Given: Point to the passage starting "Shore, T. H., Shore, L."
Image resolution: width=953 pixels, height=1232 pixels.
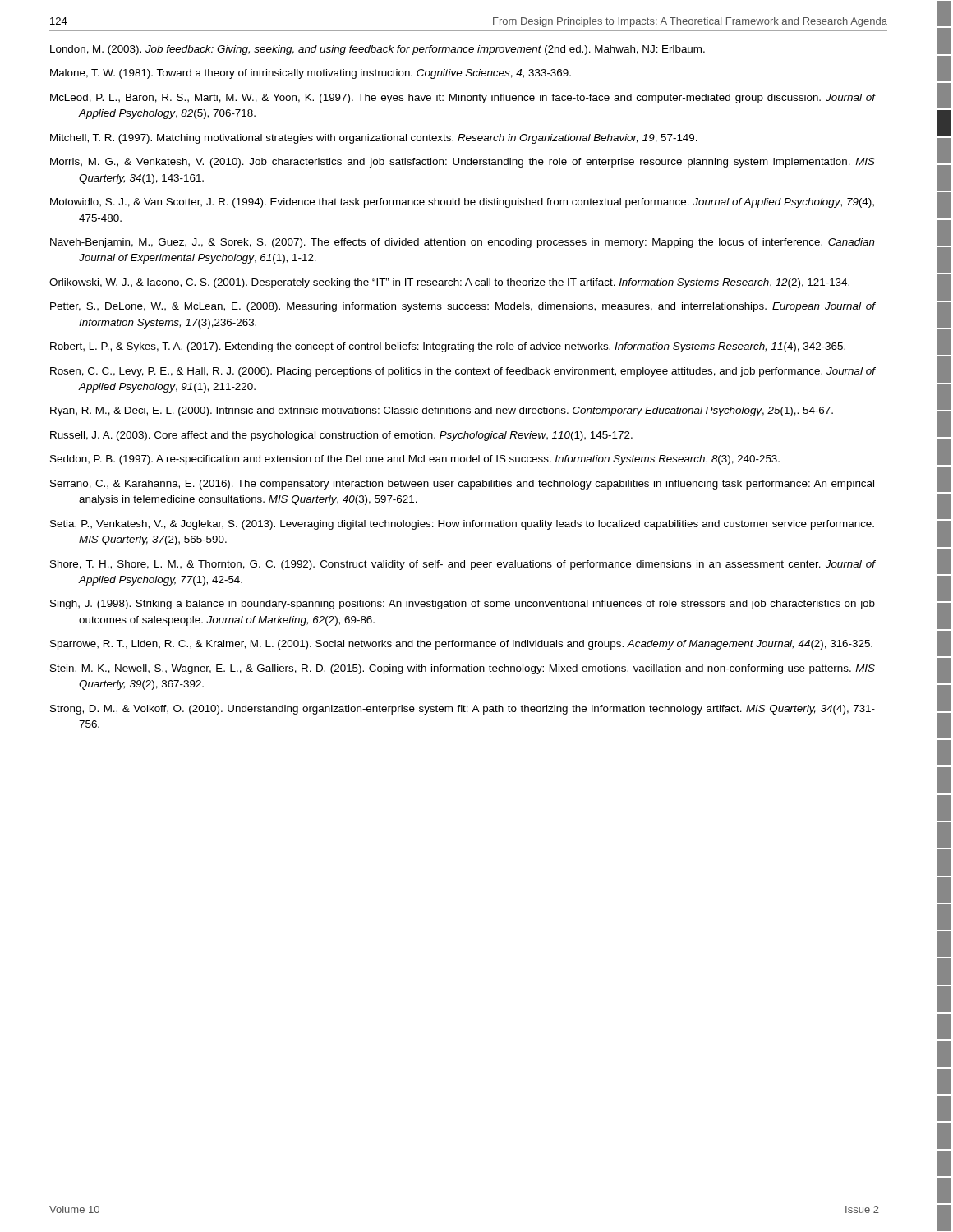Looking at the screenshot, I should pos(462,571).
